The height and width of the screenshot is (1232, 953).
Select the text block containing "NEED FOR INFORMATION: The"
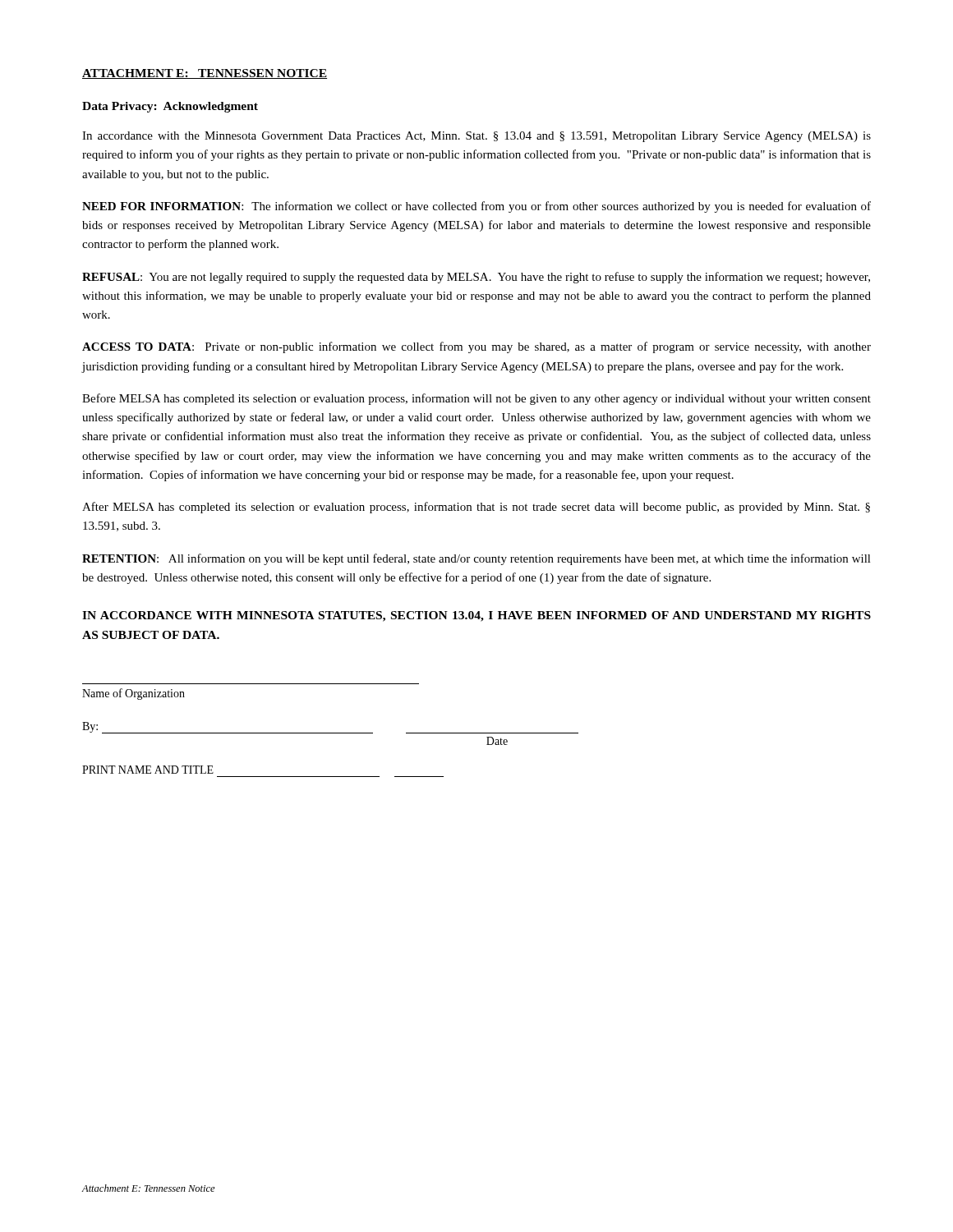click(x=476, y=225)
